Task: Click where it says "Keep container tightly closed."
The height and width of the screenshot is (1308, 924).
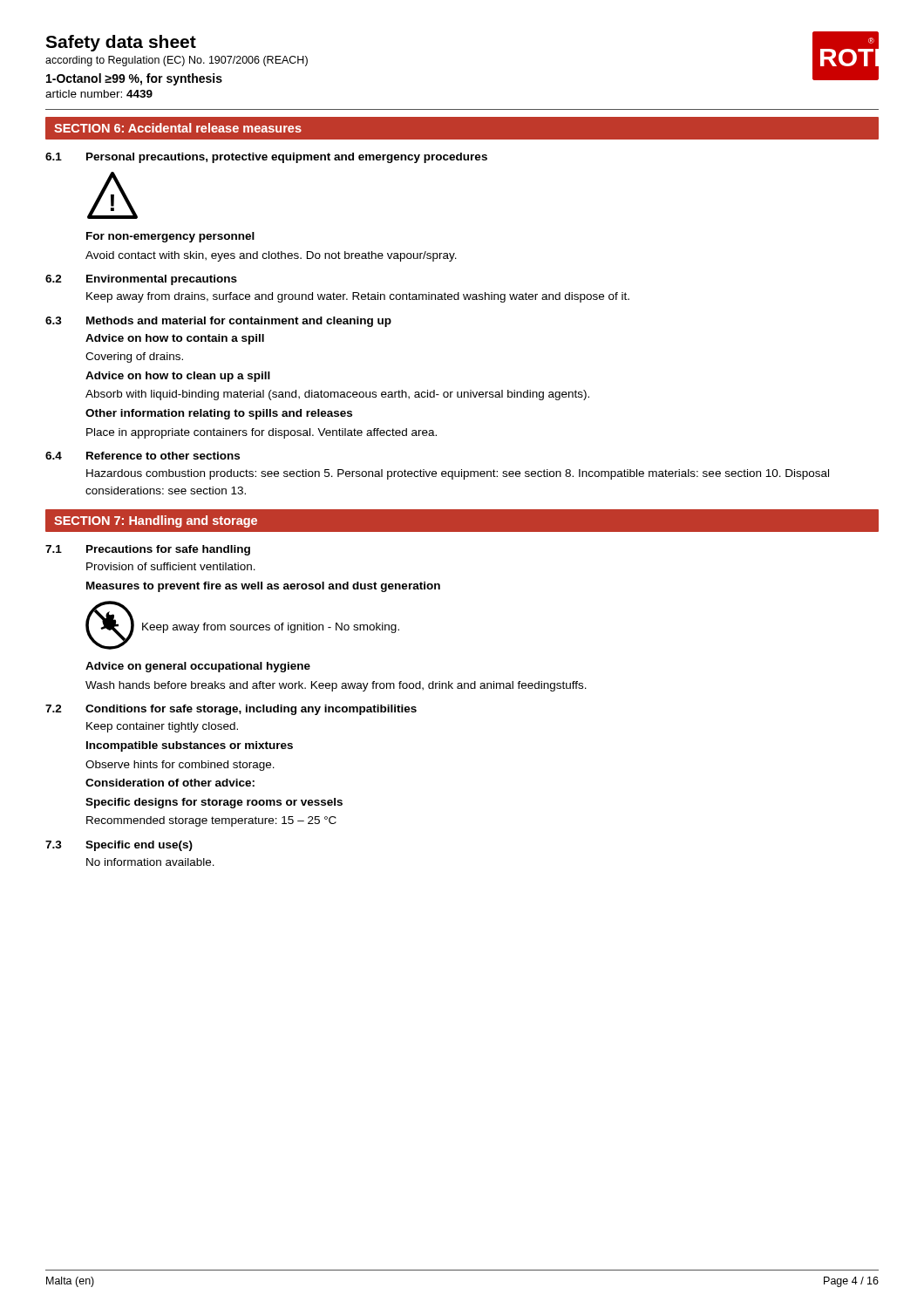Action: [162, 727]
